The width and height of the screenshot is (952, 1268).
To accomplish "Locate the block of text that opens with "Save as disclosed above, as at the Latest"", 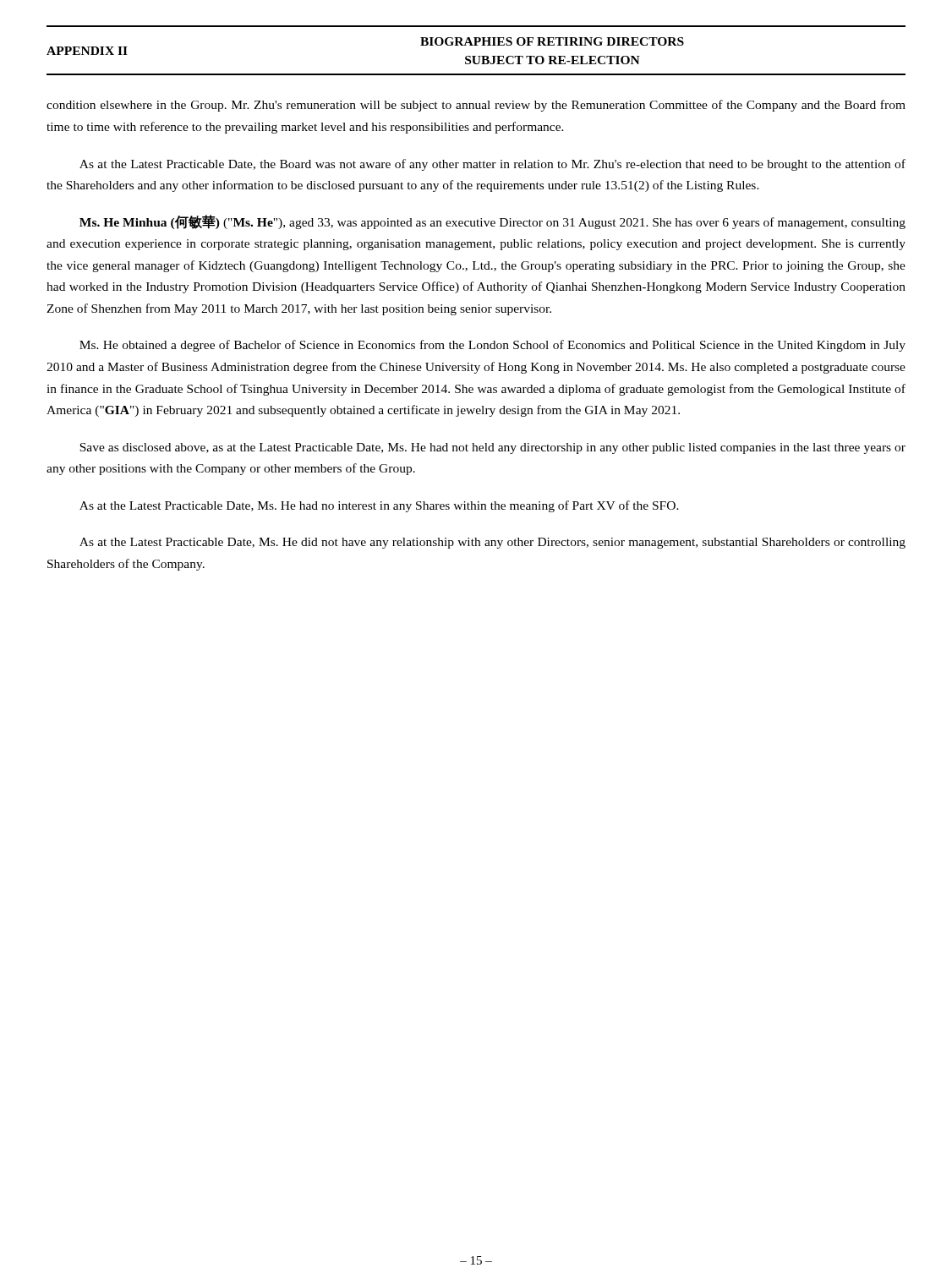I will (476, 457).
